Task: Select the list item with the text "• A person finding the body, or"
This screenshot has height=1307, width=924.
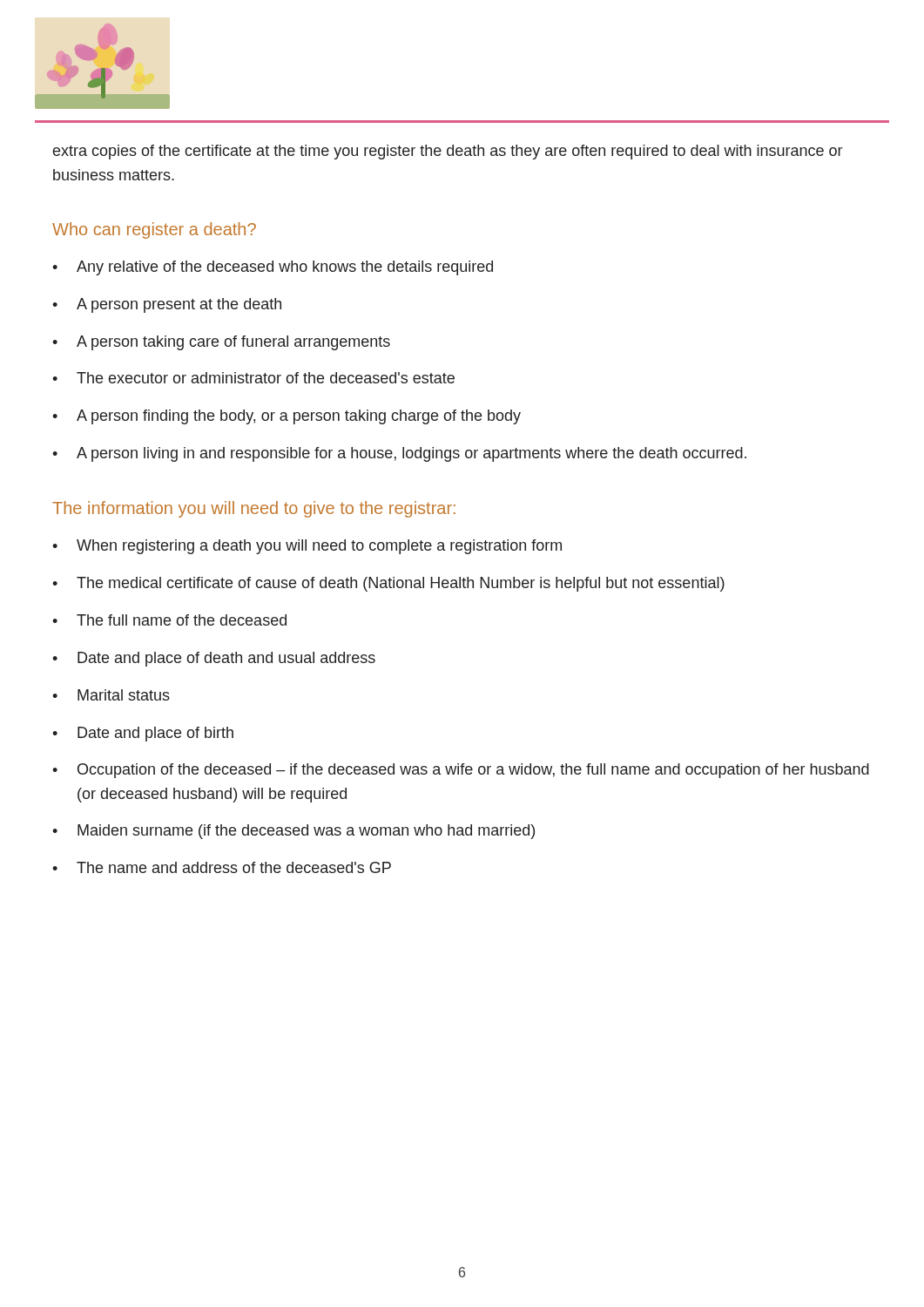Action: pos(462,417)
